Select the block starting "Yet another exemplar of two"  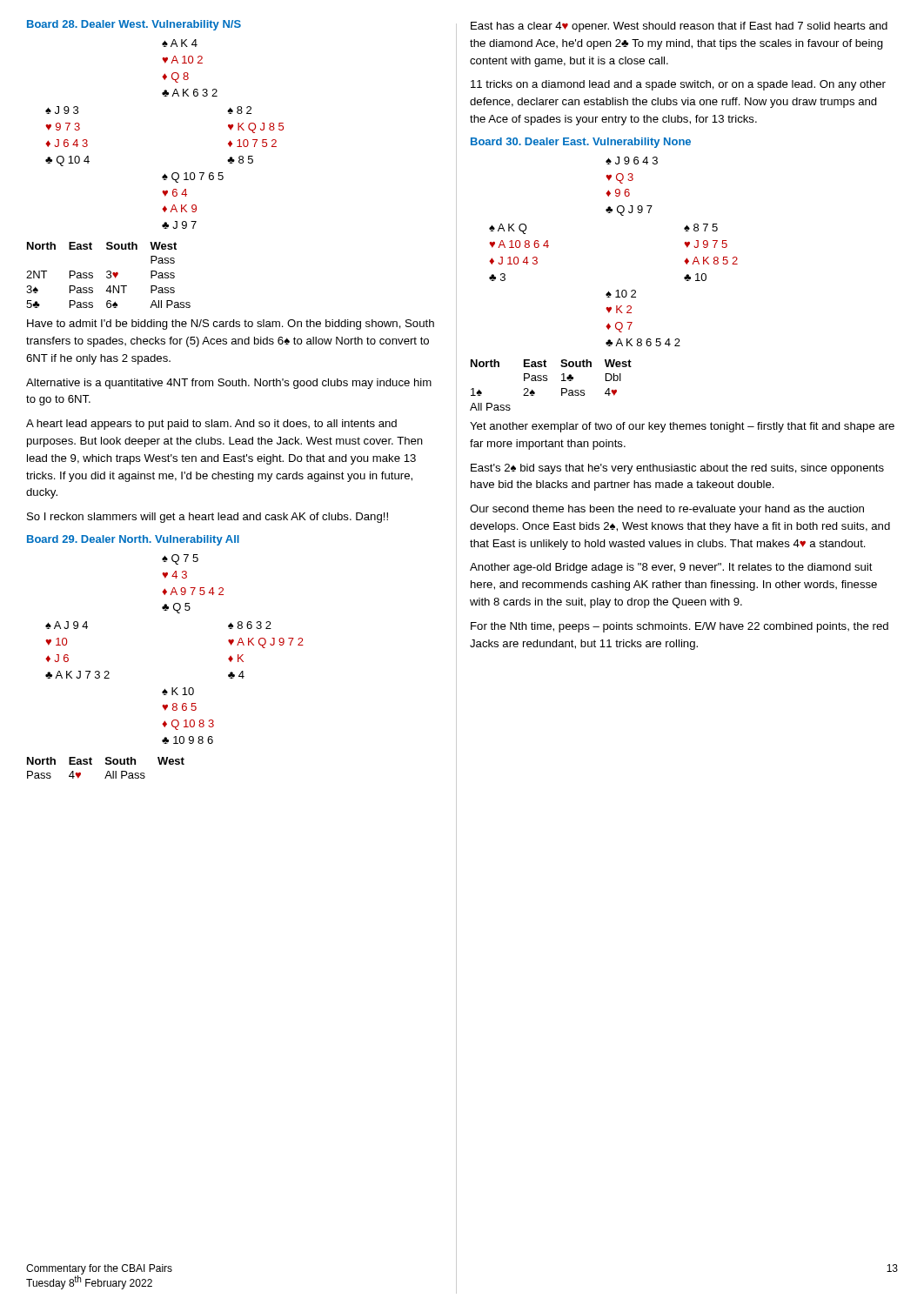682,434
